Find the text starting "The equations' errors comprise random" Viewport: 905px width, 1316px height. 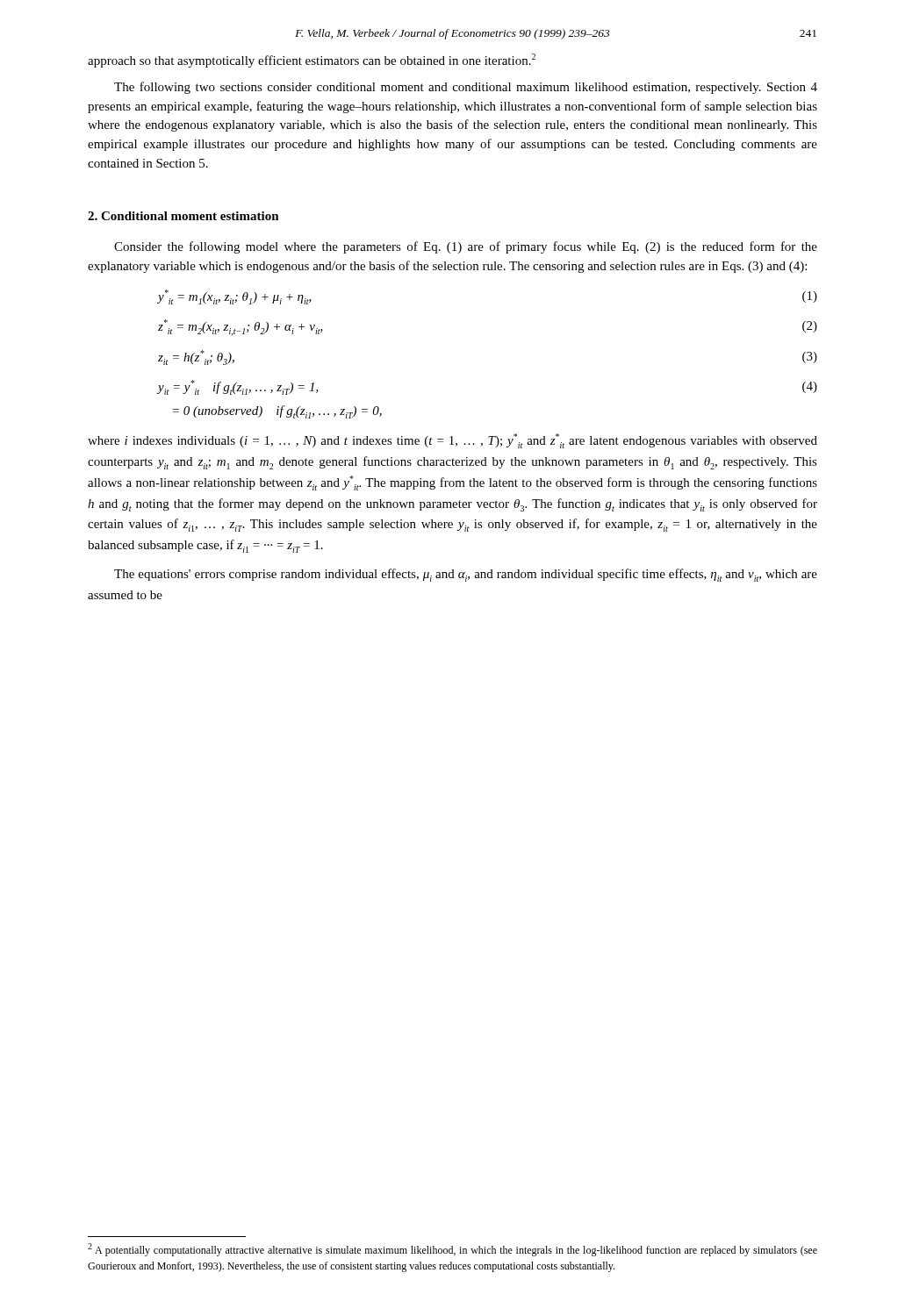click(452, 584)
